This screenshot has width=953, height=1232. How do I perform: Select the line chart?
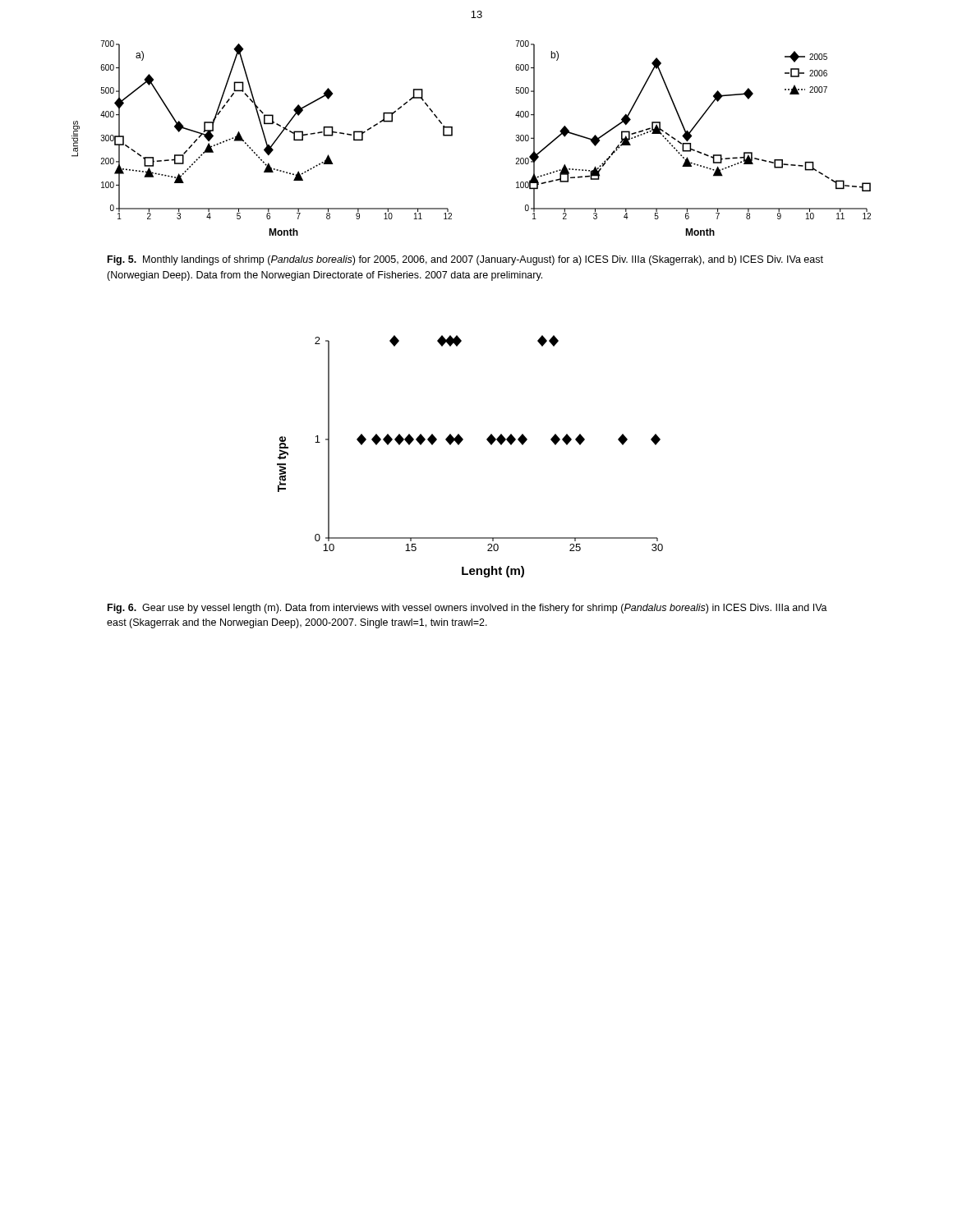point(476,139)
